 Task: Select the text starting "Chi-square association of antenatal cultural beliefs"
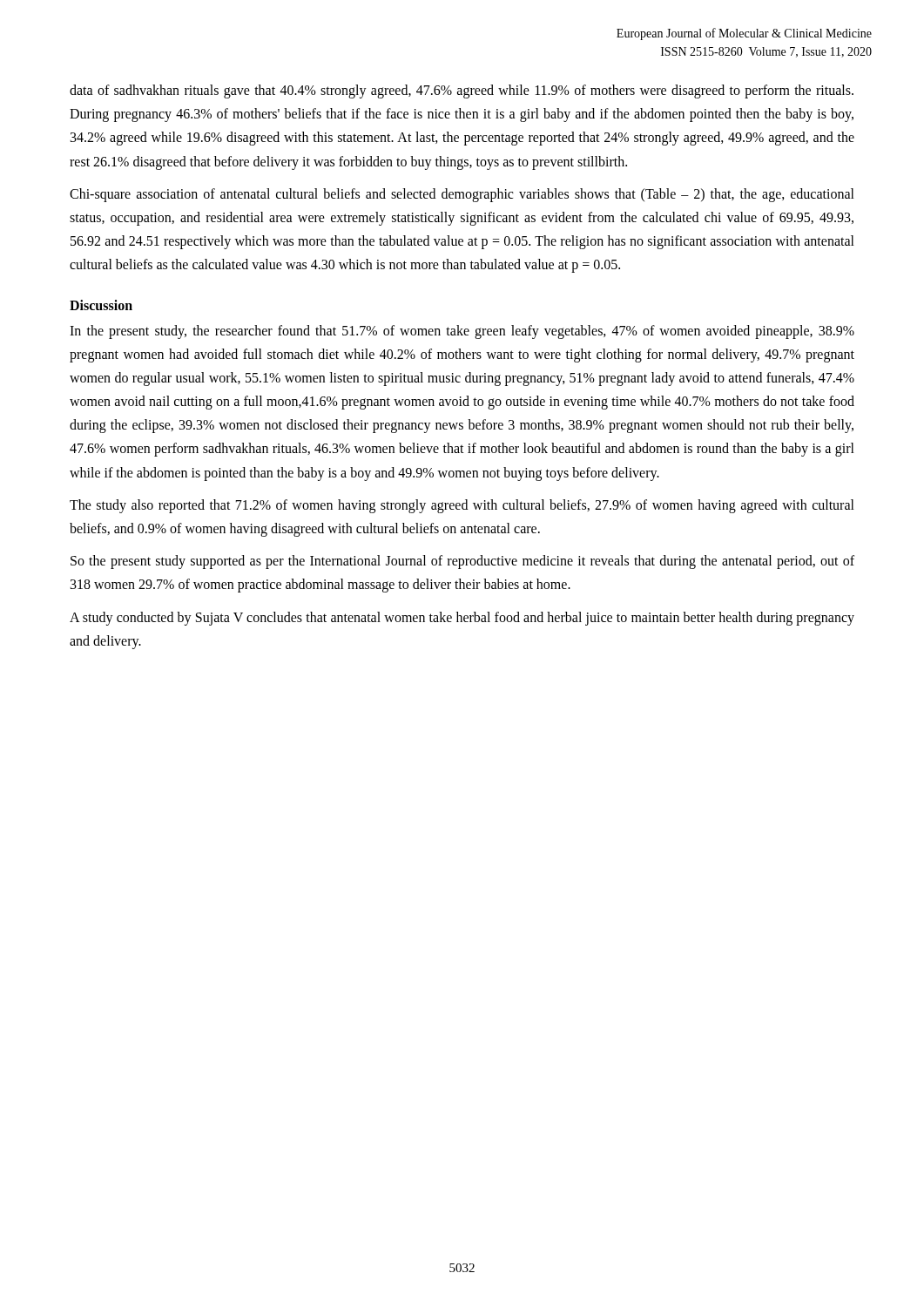coord(462,229)
